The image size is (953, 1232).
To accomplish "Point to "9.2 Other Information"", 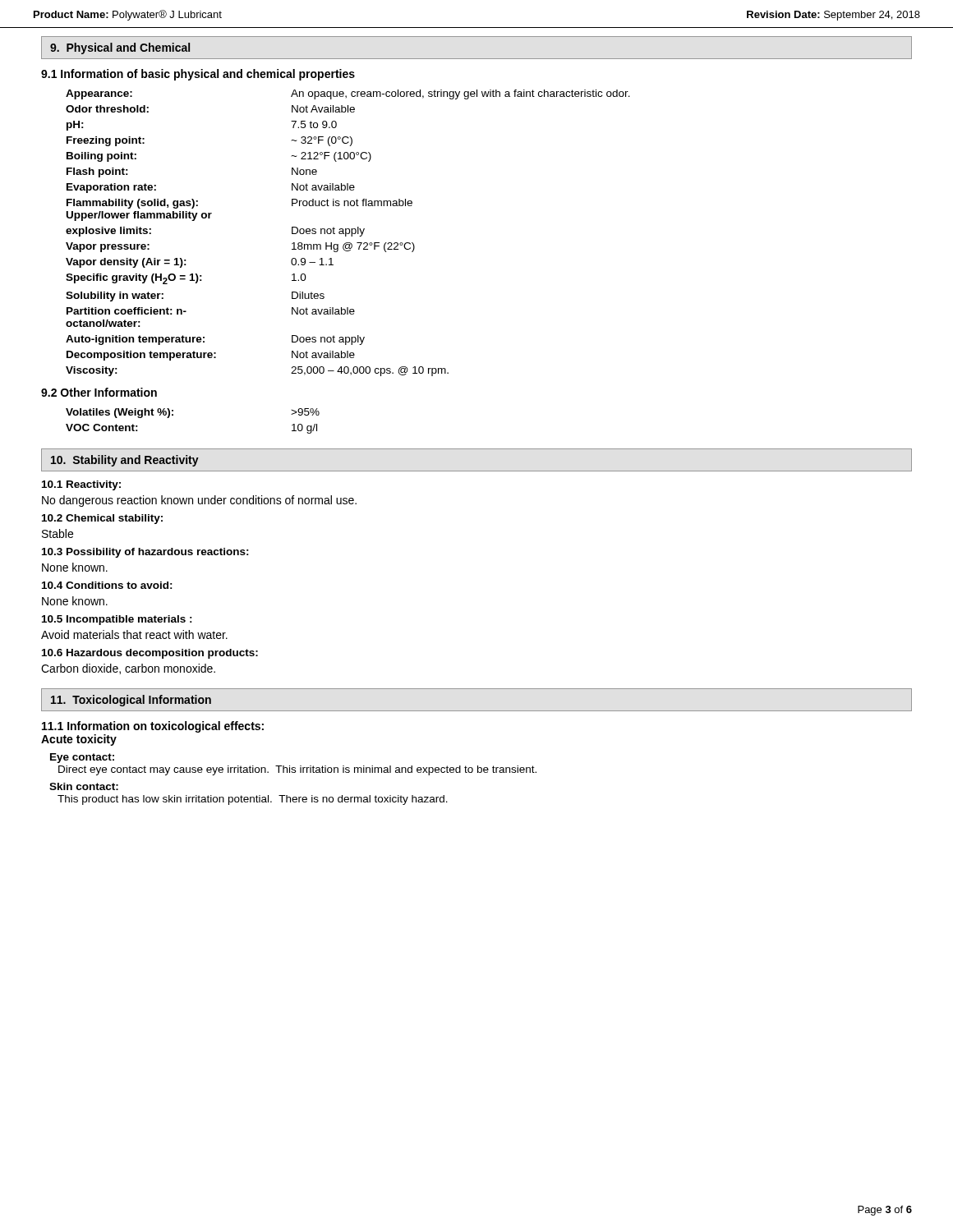I will coord(99,392).
